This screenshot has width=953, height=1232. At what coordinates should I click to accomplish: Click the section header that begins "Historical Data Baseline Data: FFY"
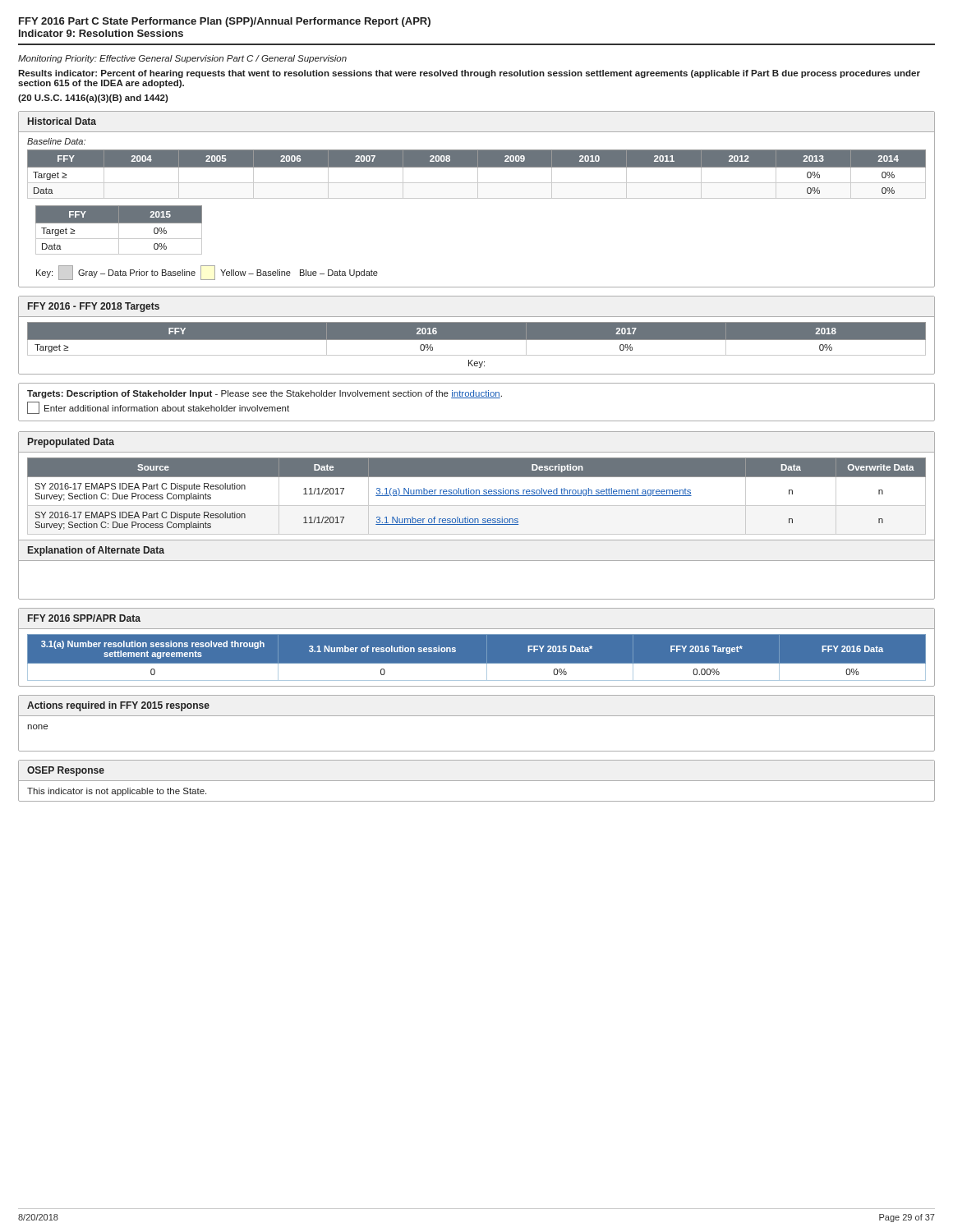click(476, 199)
